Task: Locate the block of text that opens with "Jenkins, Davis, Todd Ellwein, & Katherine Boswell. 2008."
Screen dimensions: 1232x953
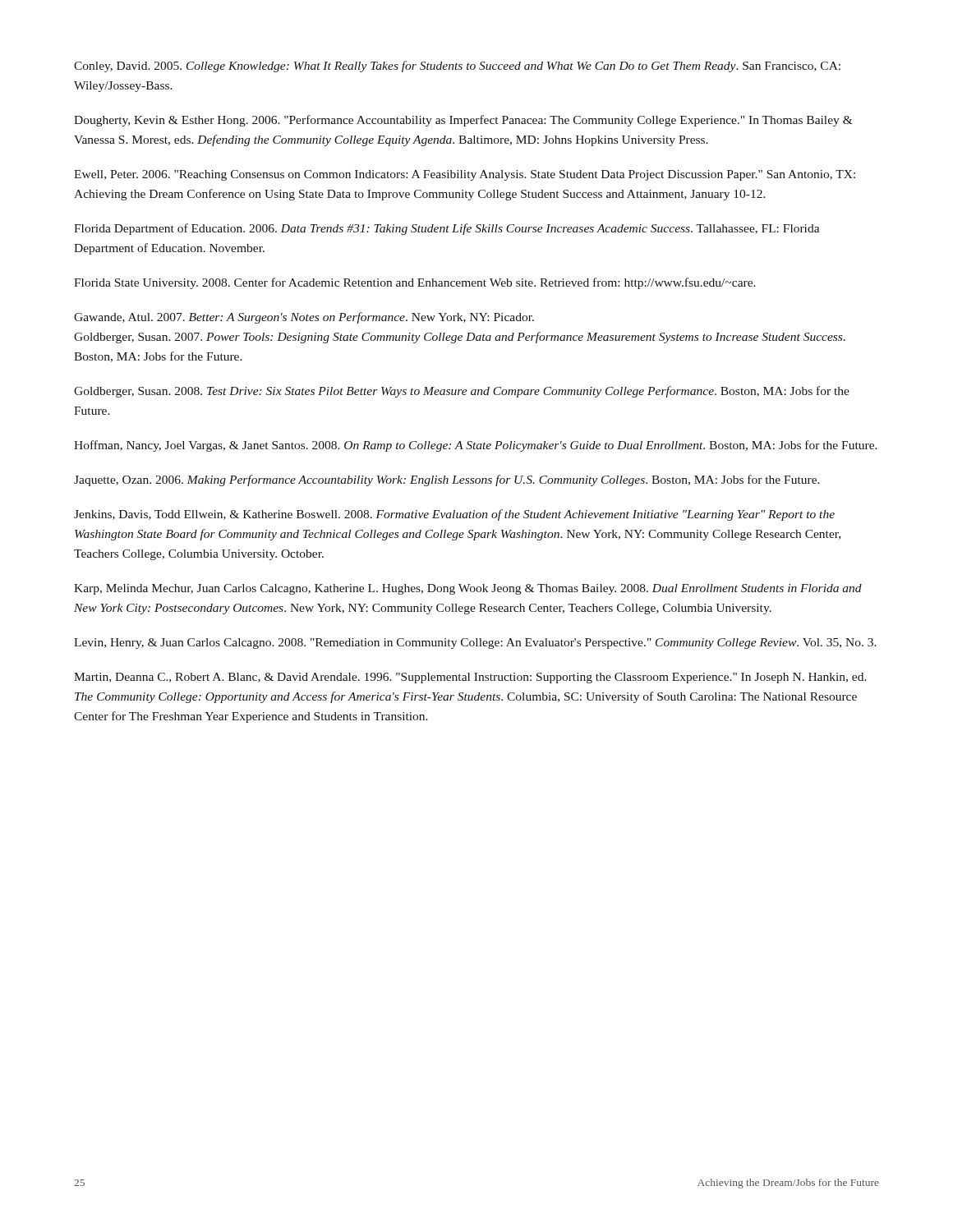Action: click(458, 534)
